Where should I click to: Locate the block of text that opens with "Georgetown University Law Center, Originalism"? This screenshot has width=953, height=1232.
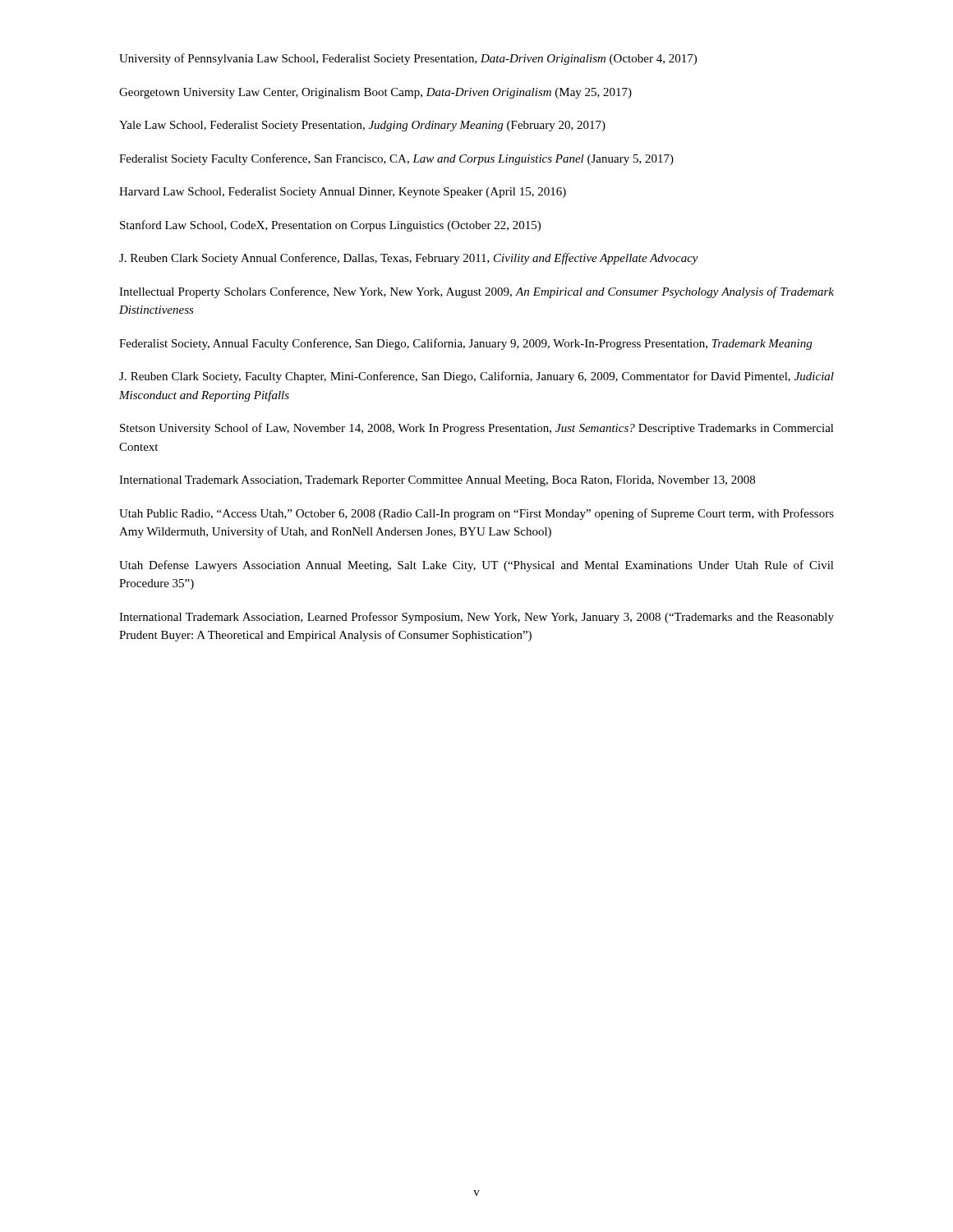[x=375, y=92]
